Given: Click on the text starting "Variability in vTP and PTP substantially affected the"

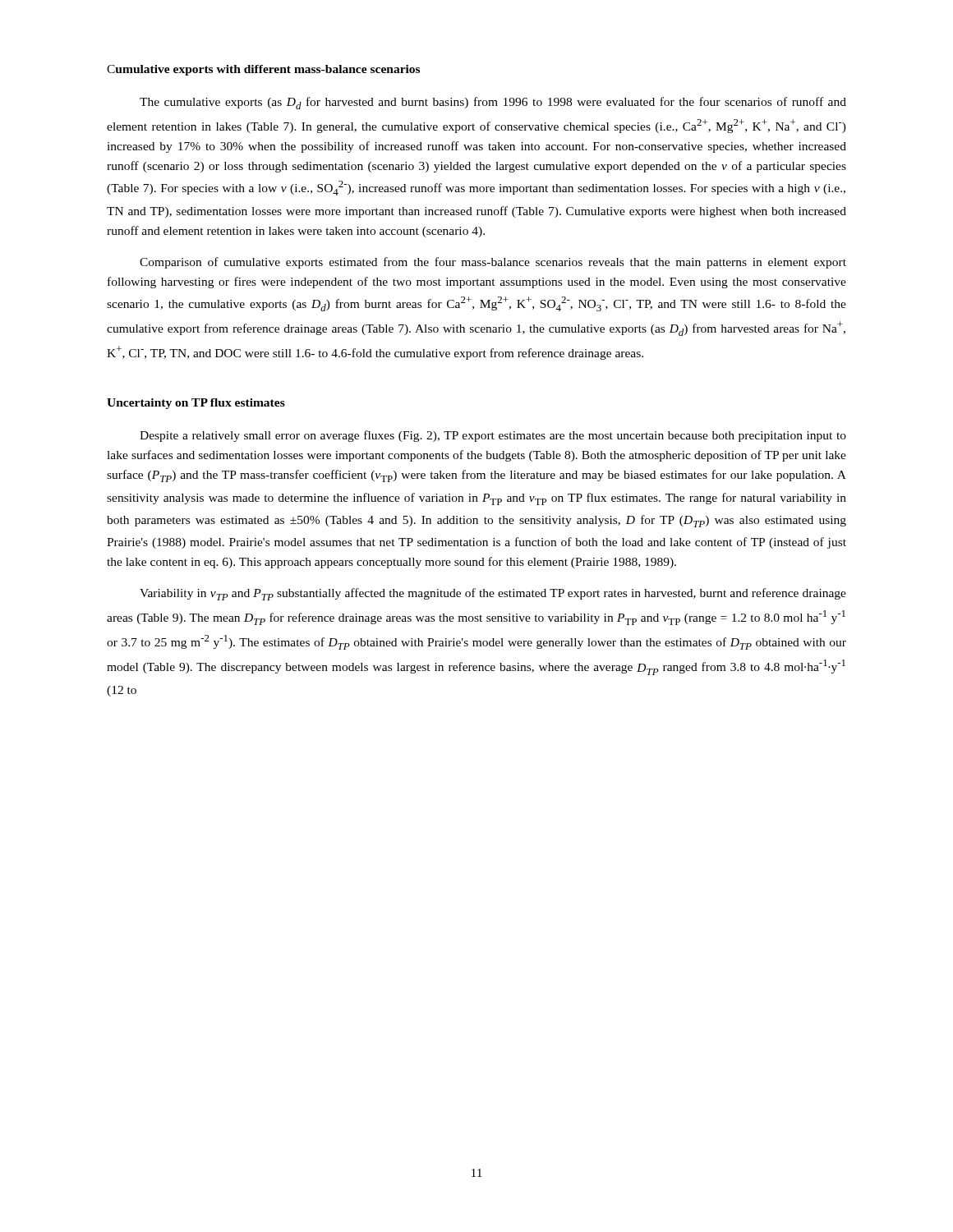Looking at the screenshot, I should coord(476,641).
